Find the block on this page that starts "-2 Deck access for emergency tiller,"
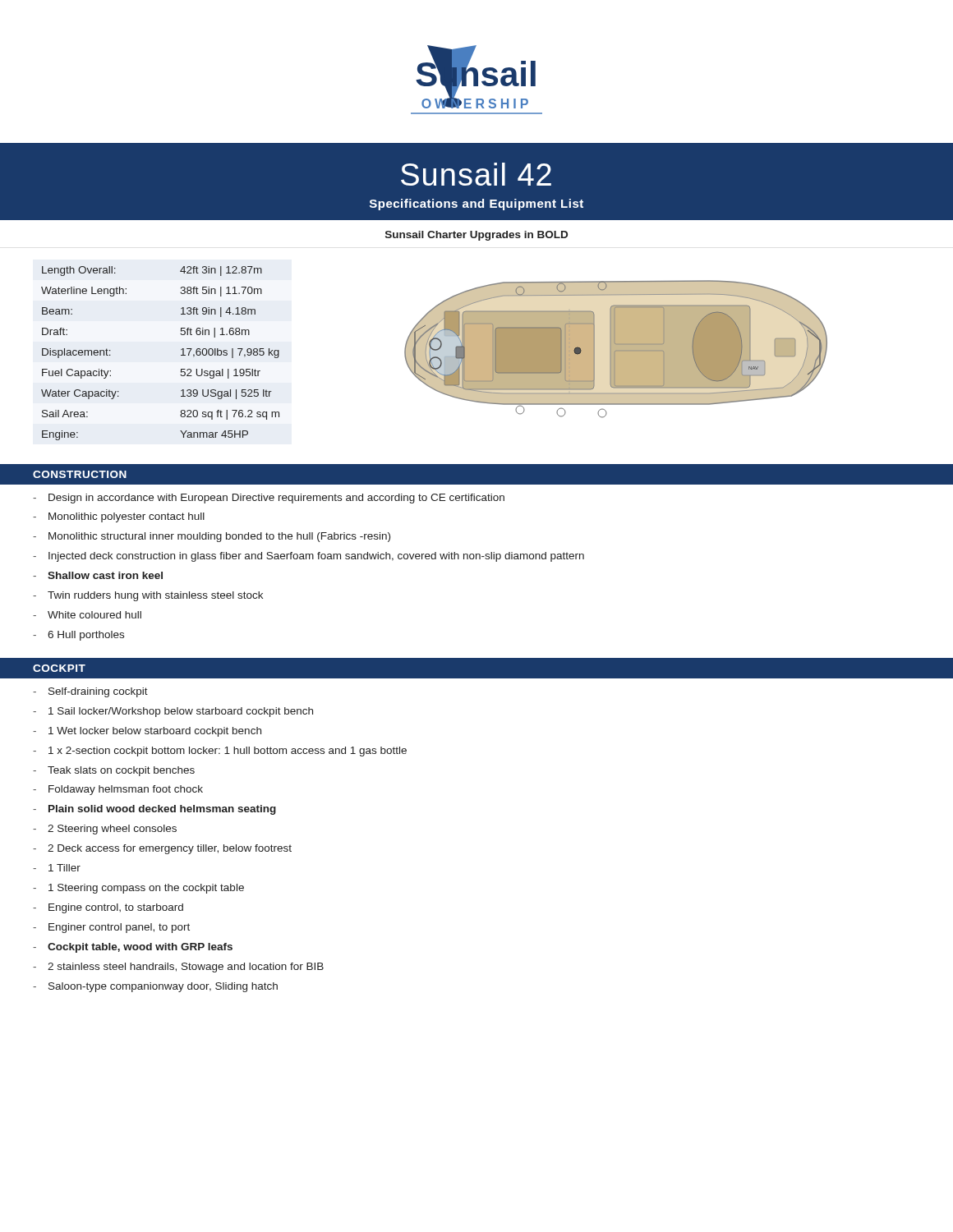Viewport: 953px width, 1232px height. tap(162, 849)
